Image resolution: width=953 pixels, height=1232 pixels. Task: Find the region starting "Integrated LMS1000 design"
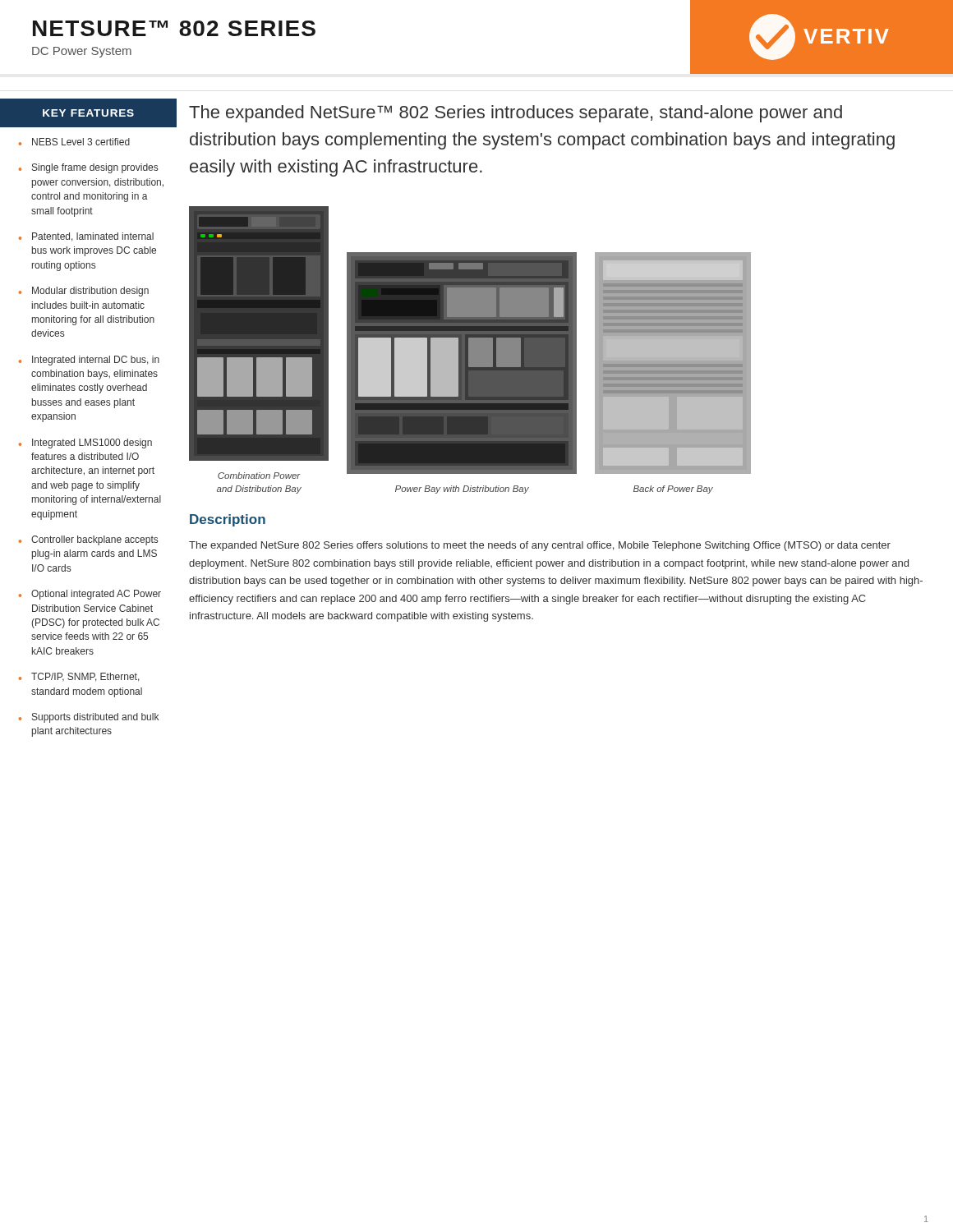coord(96,478)
